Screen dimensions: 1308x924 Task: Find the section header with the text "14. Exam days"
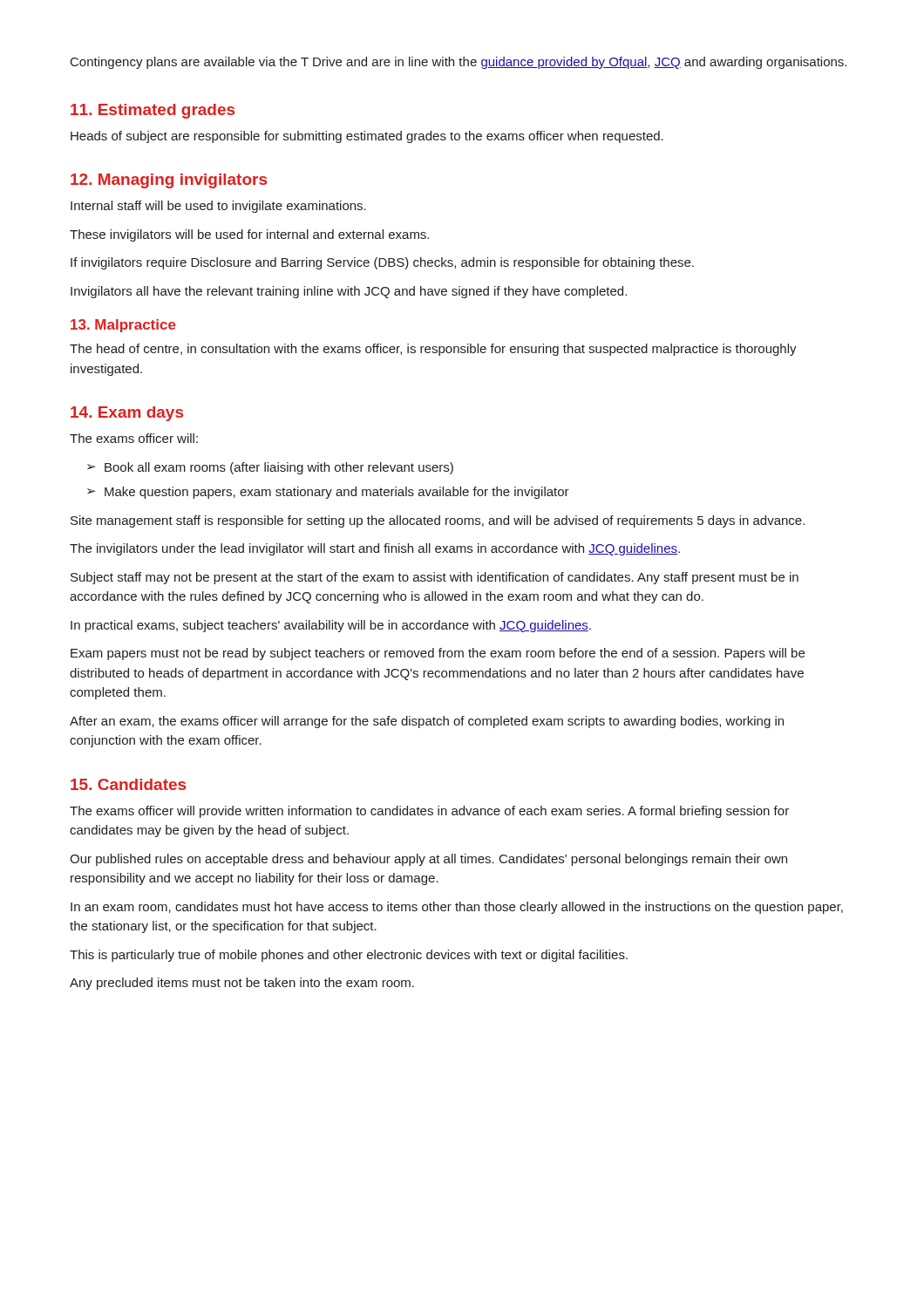[x=127, y=412]
